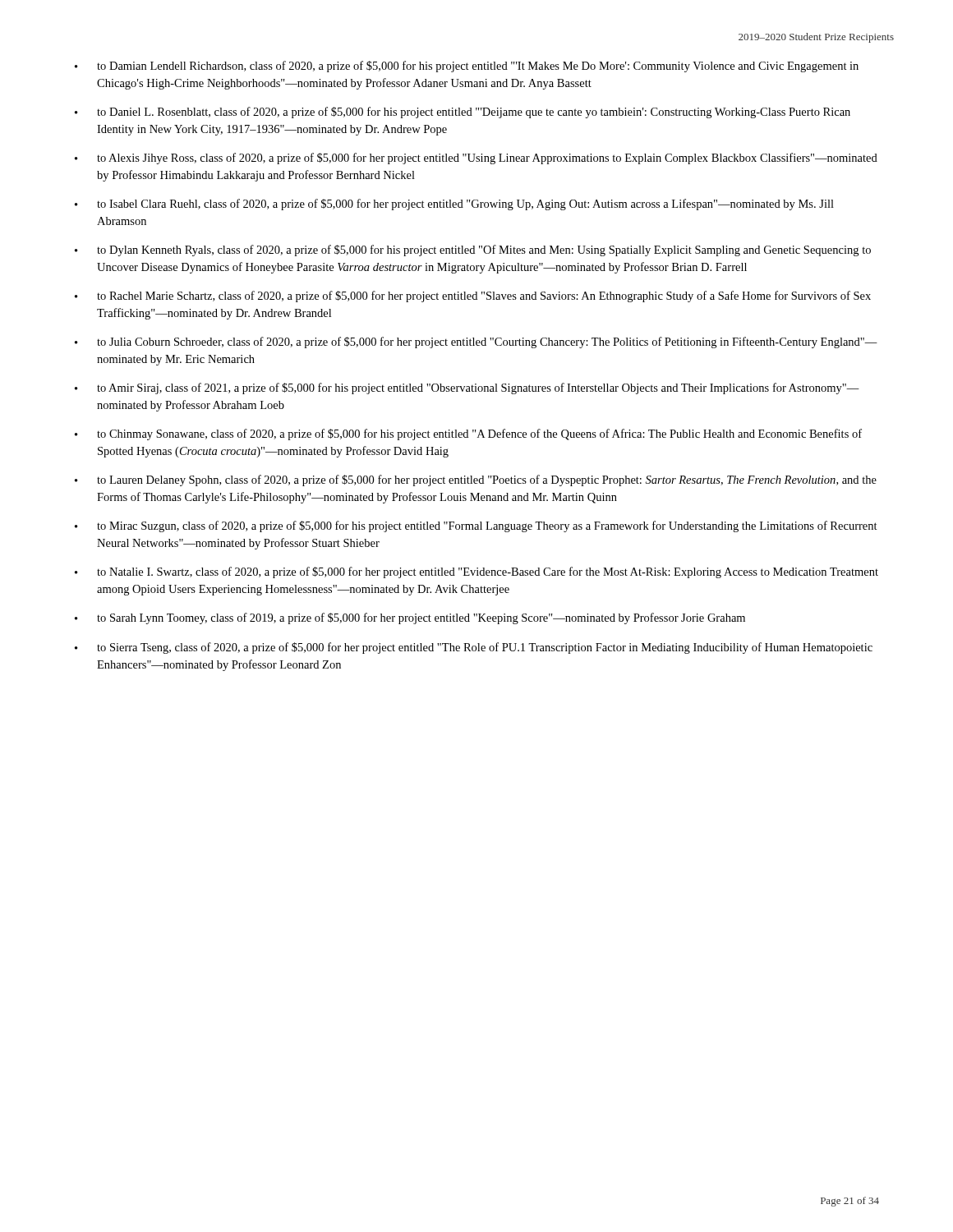953x1232 pixels.
Task: Locate the passage starting "• to Isabel Clara Ruehl, class of"
Action: click(x=476, y=213)
